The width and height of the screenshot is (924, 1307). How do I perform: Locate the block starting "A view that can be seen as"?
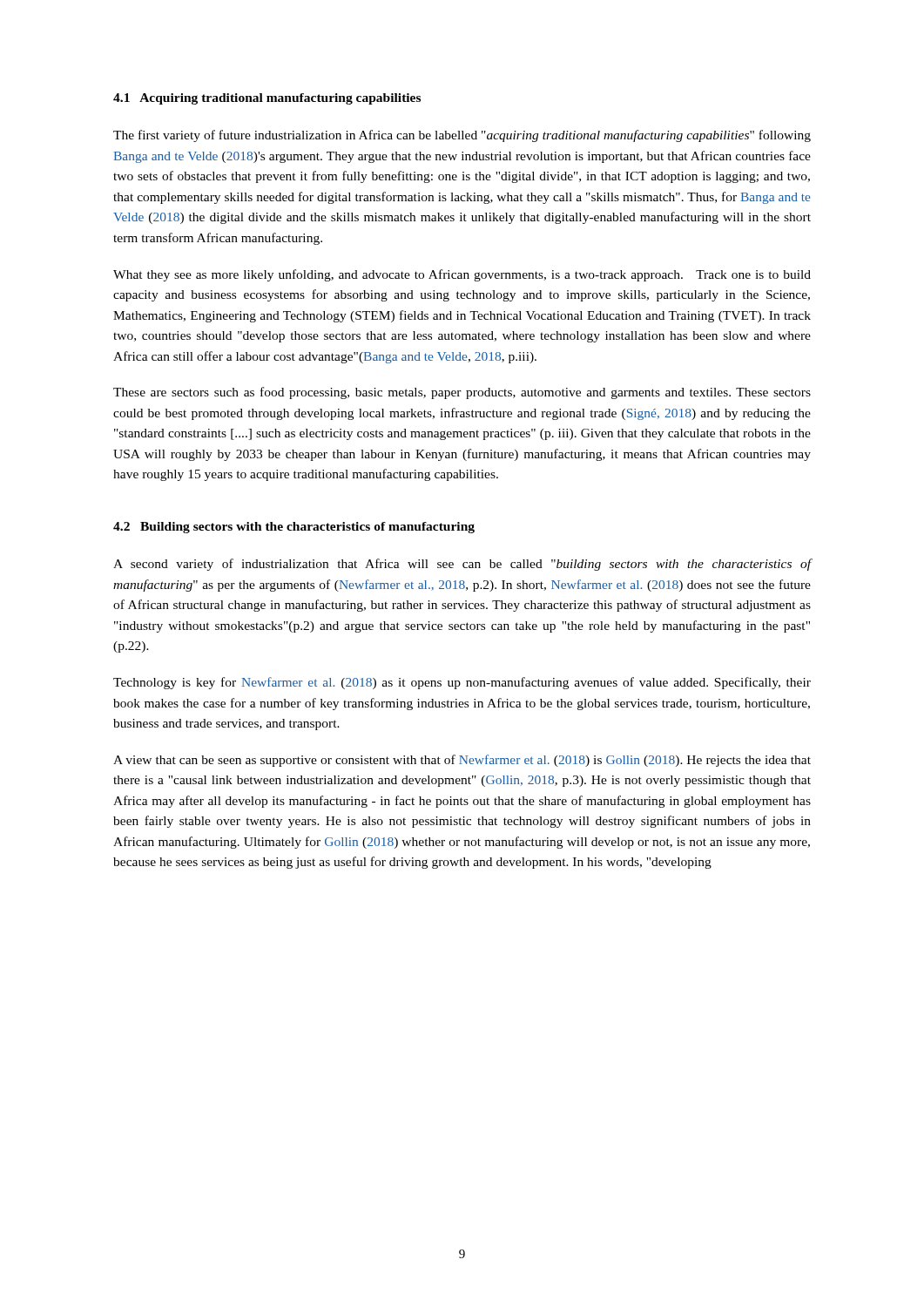[x=462, y=810]
